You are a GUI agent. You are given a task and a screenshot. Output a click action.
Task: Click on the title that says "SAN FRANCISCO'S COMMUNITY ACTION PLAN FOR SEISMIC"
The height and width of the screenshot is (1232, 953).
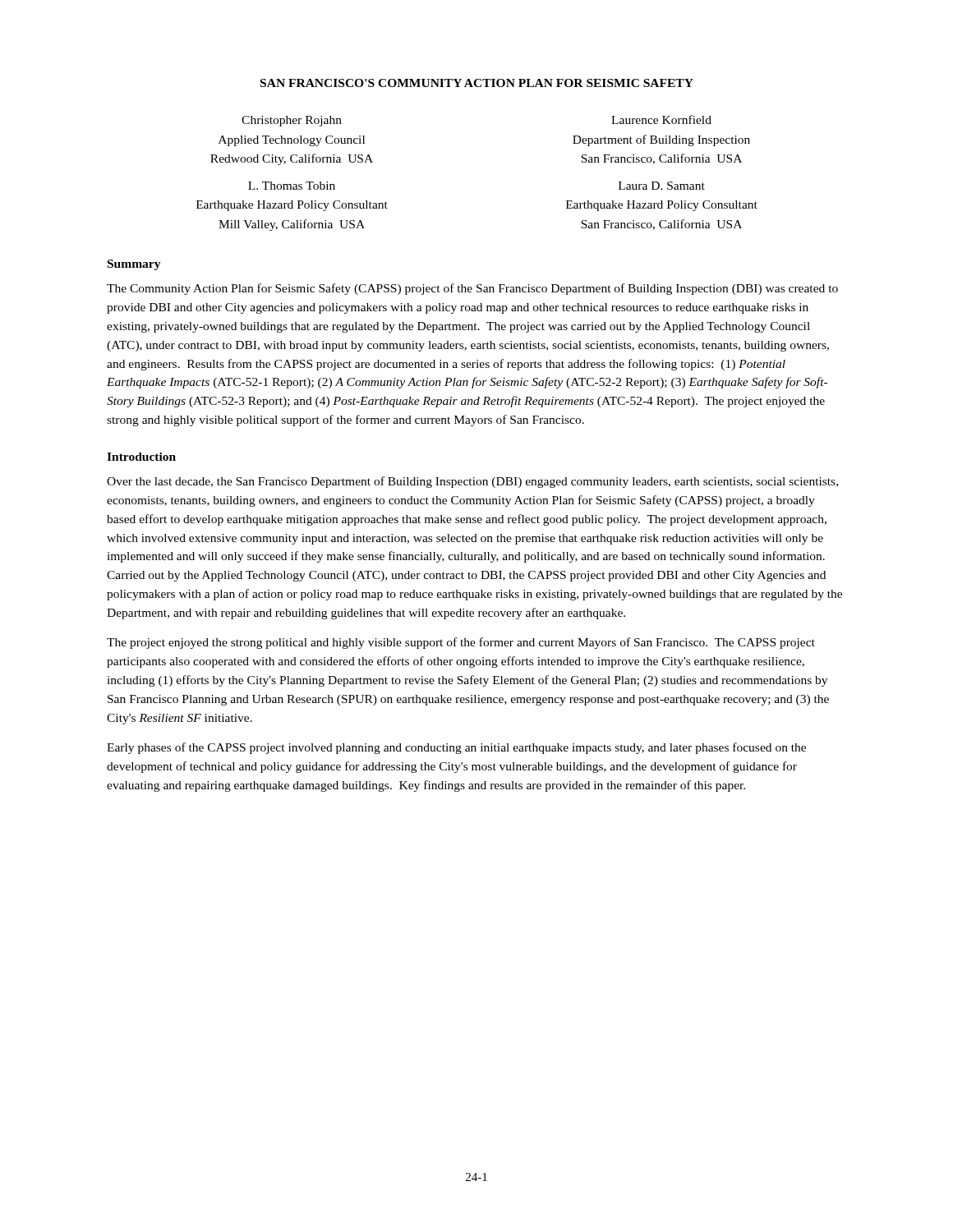pyautogui.click(x=476, y=83)
